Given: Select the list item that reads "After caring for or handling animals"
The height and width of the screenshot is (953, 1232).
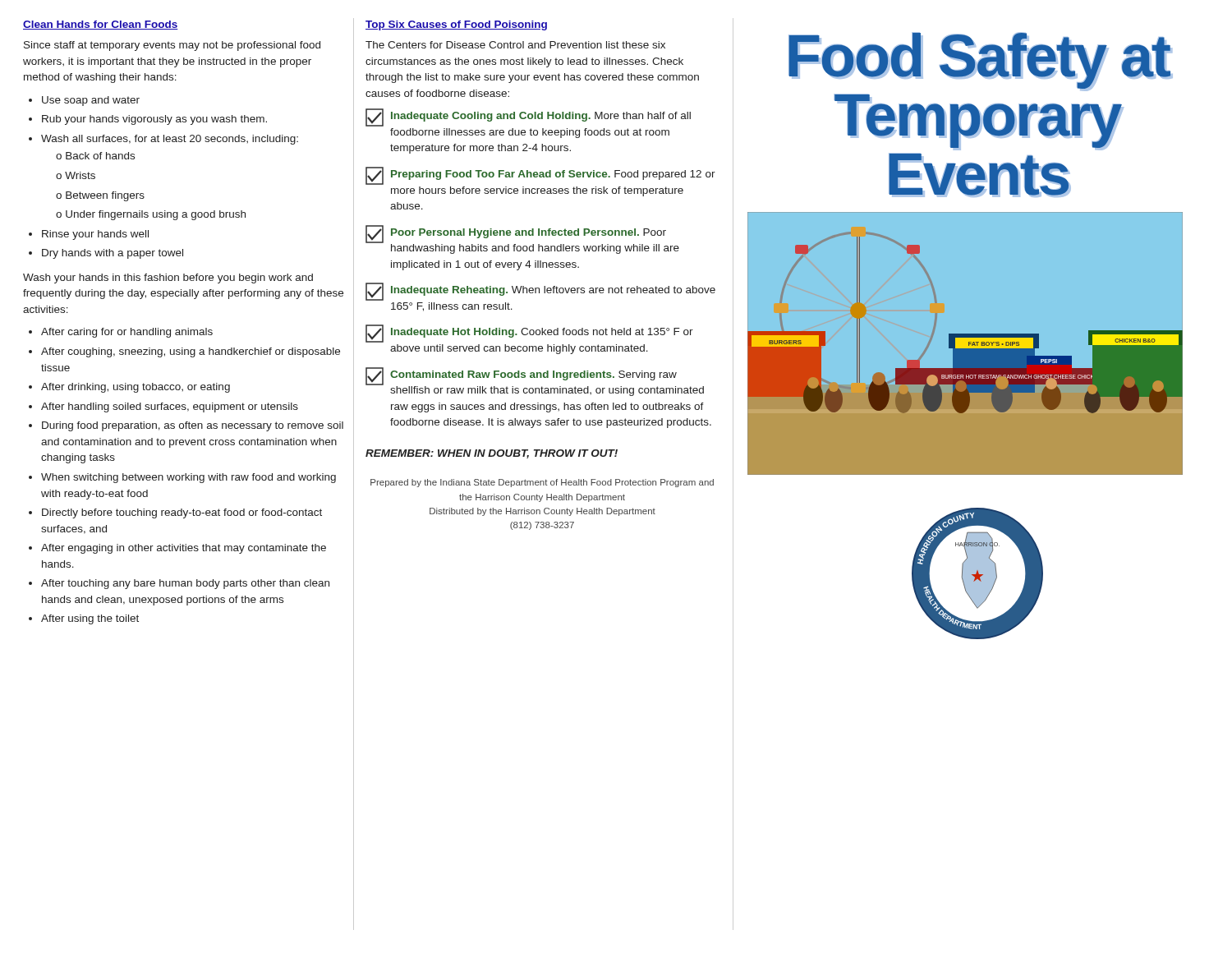Looking at the screenshot, I should 185,332.
